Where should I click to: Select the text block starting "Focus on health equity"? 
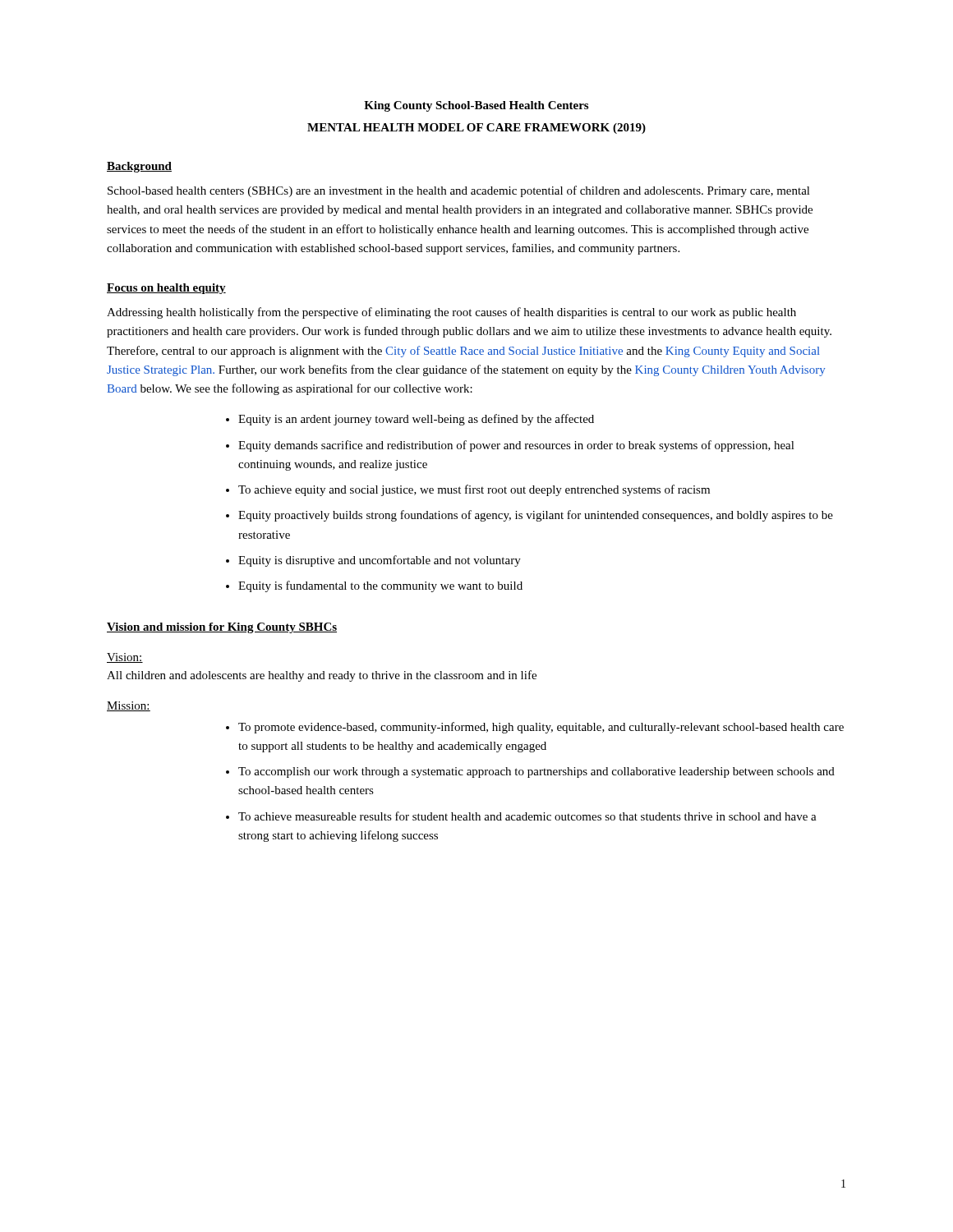pyautogui.click(x=166, y=287)
